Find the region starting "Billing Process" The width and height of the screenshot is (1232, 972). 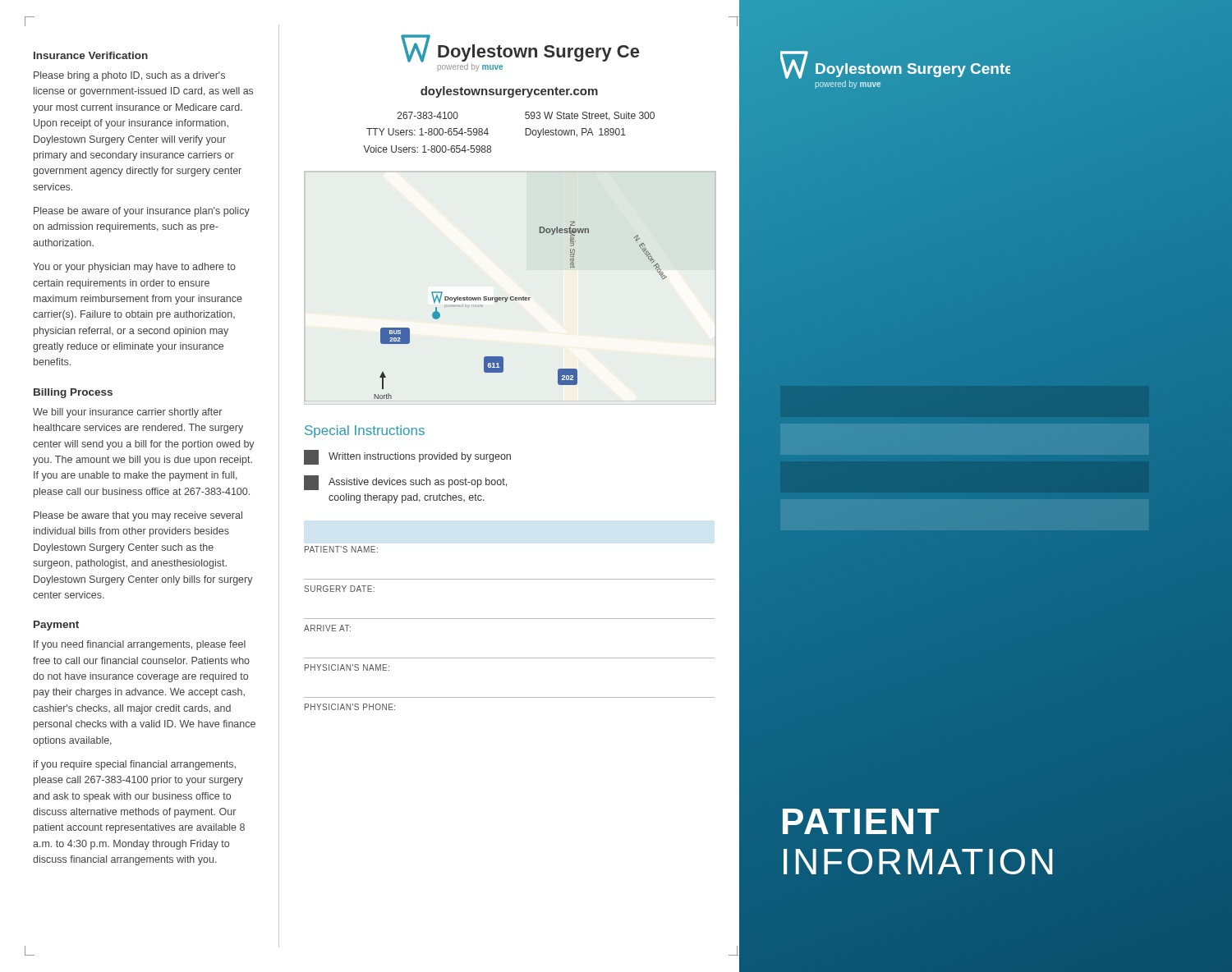click(x=73, y=392)
